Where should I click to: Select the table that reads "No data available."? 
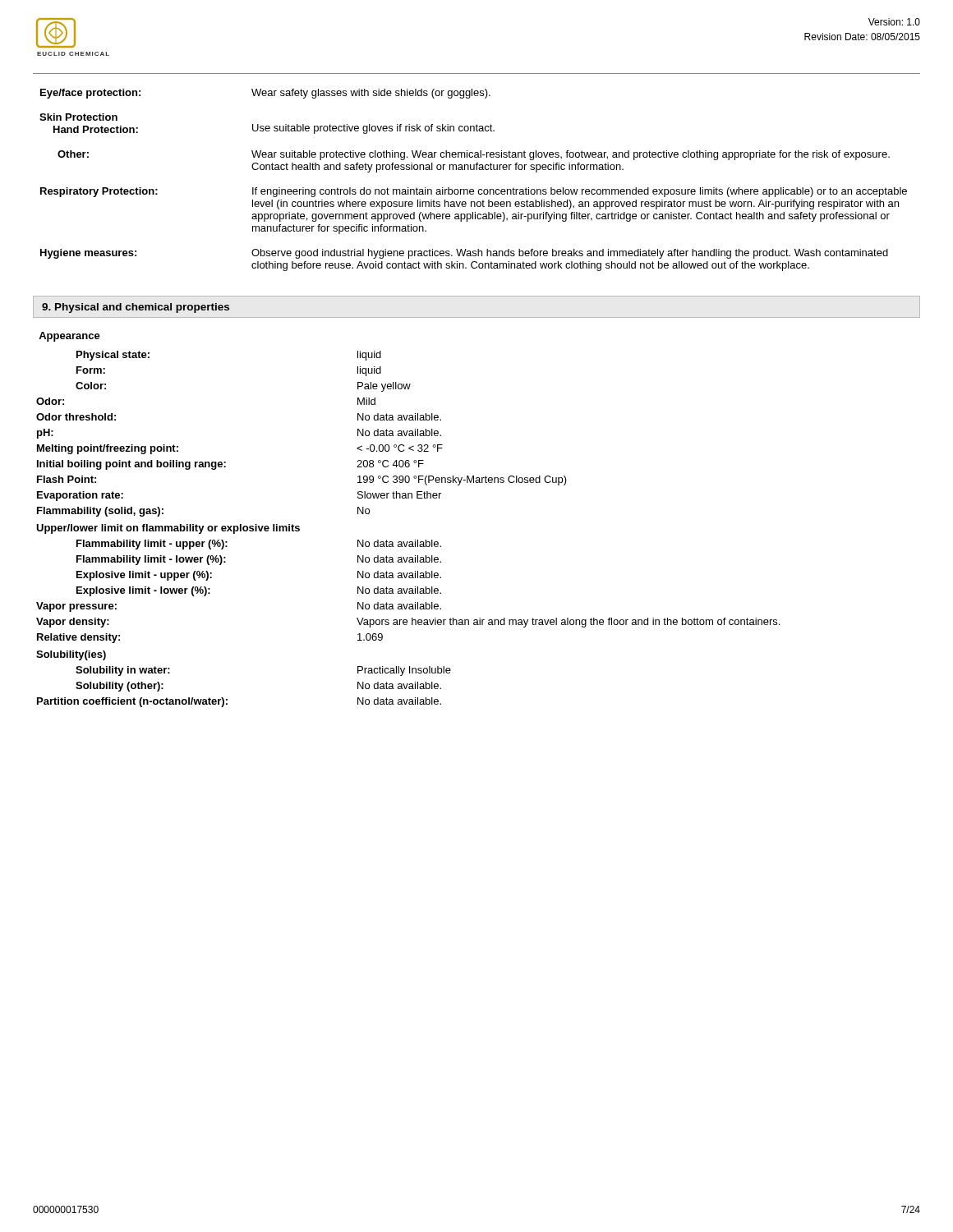[x=476, y=528]
